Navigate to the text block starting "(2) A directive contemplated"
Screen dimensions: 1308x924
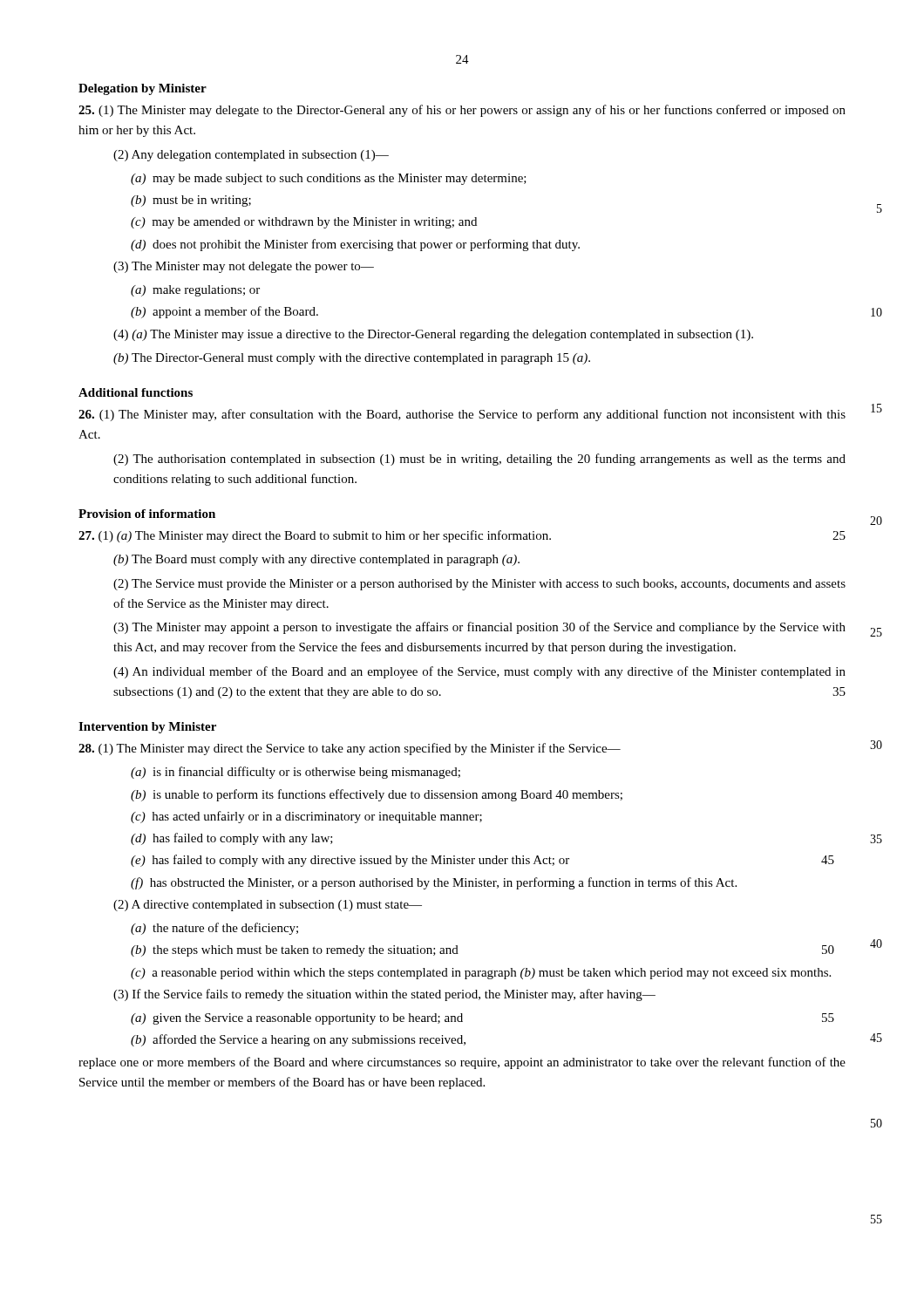[x=268, y=904]
